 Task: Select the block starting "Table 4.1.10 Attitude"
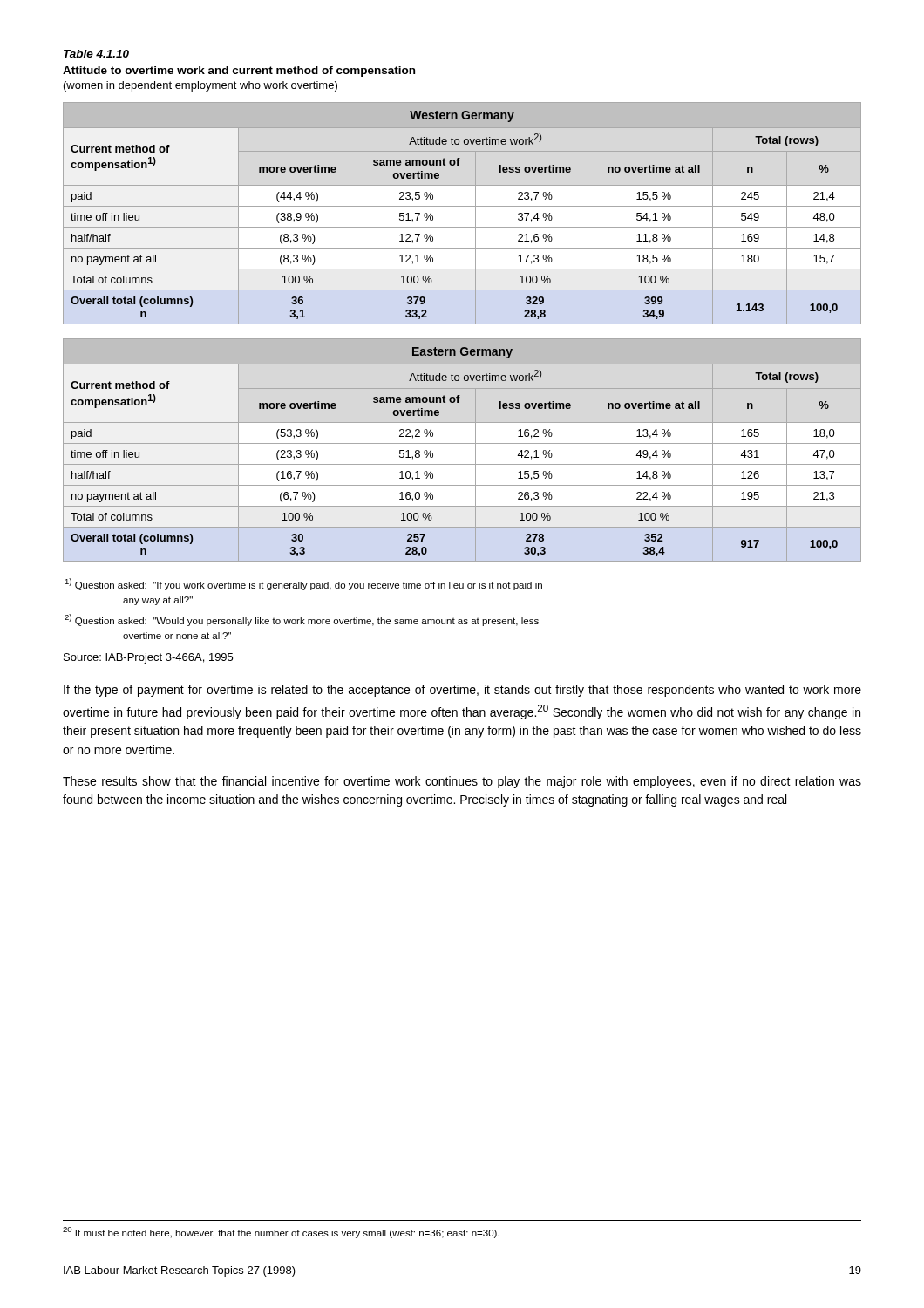(96, 54)
